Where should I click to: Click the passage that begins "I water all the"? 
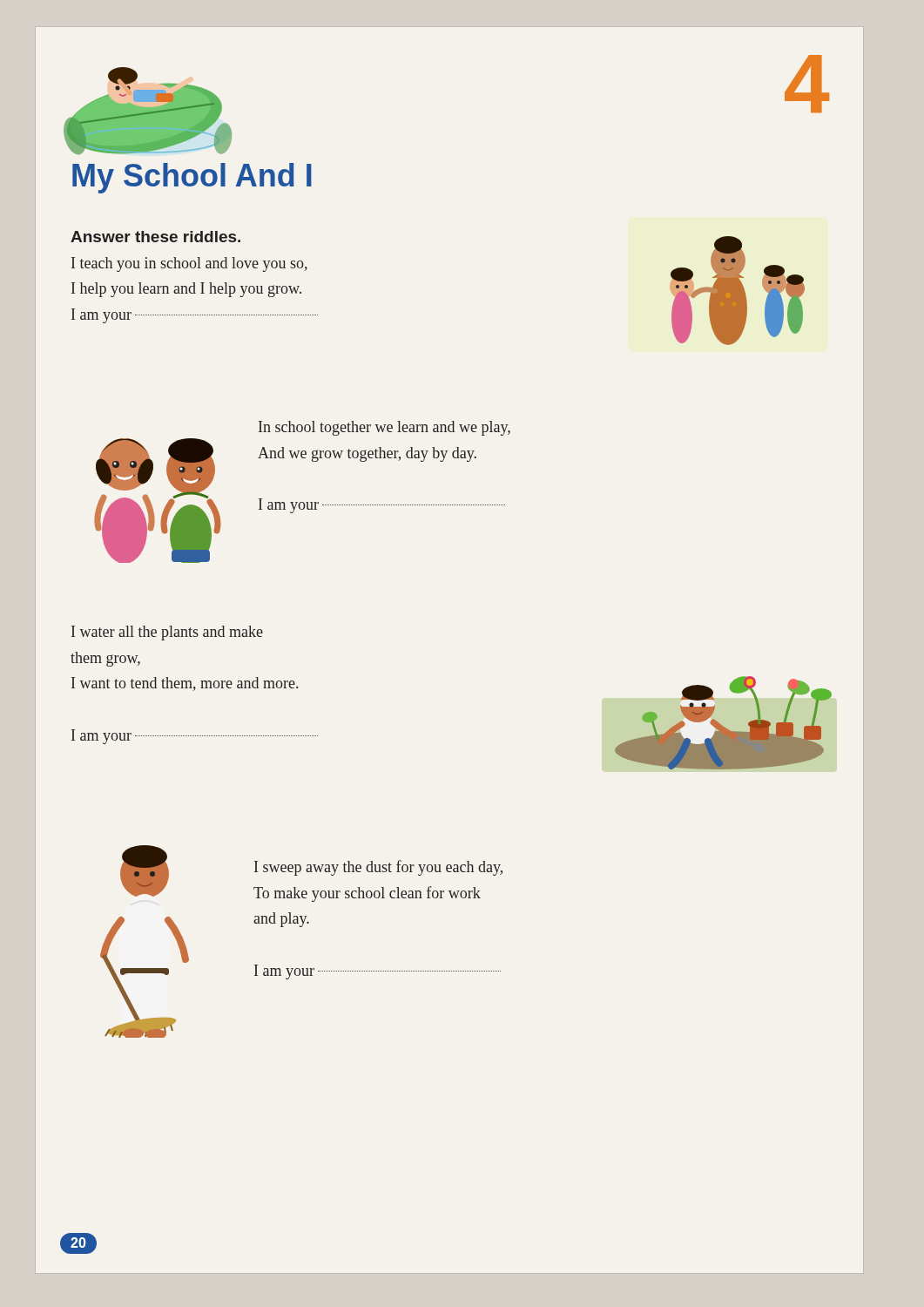click(194, 683)
